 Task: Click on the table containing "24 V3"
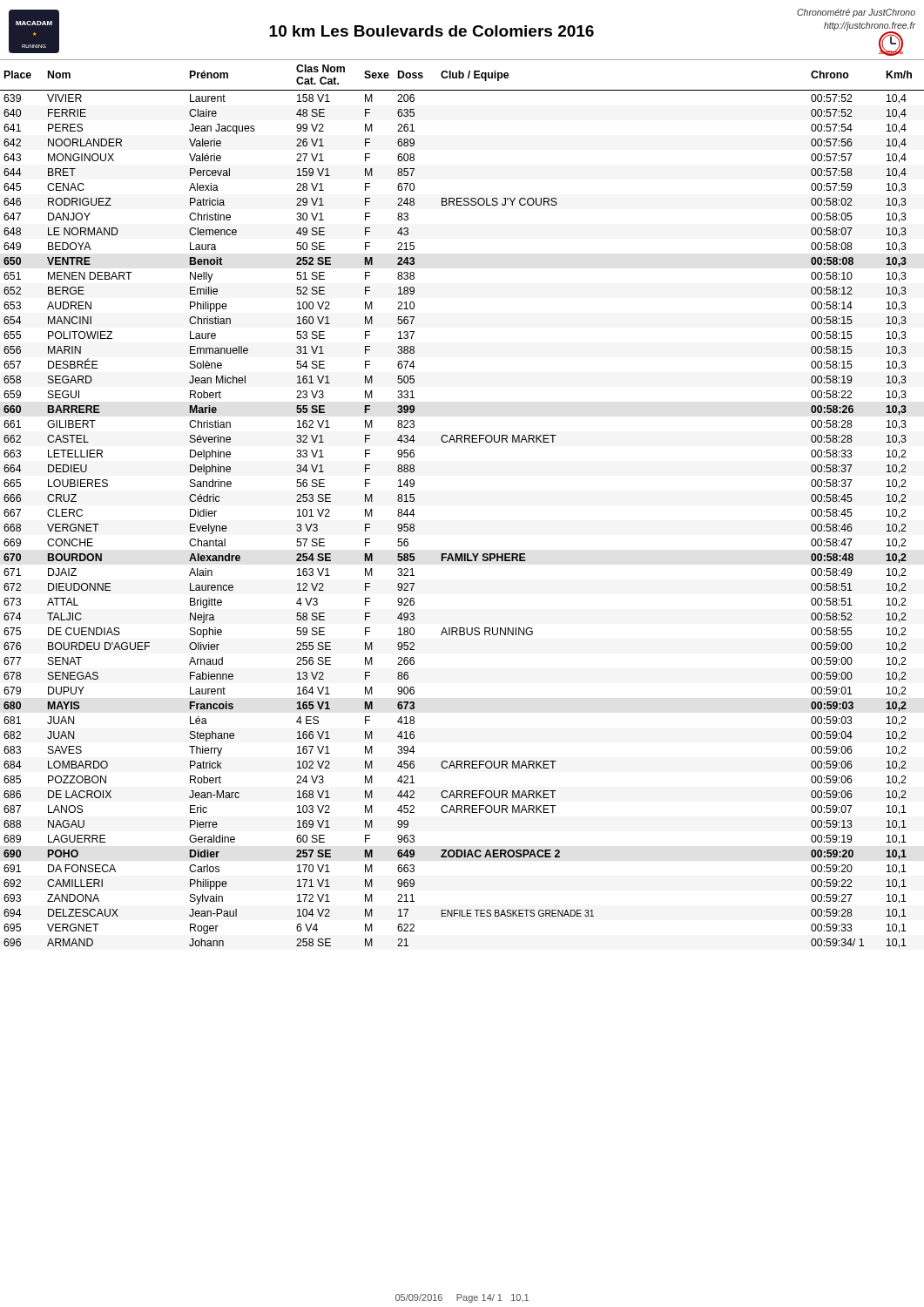pyautogui.click(x=462, y=505)
